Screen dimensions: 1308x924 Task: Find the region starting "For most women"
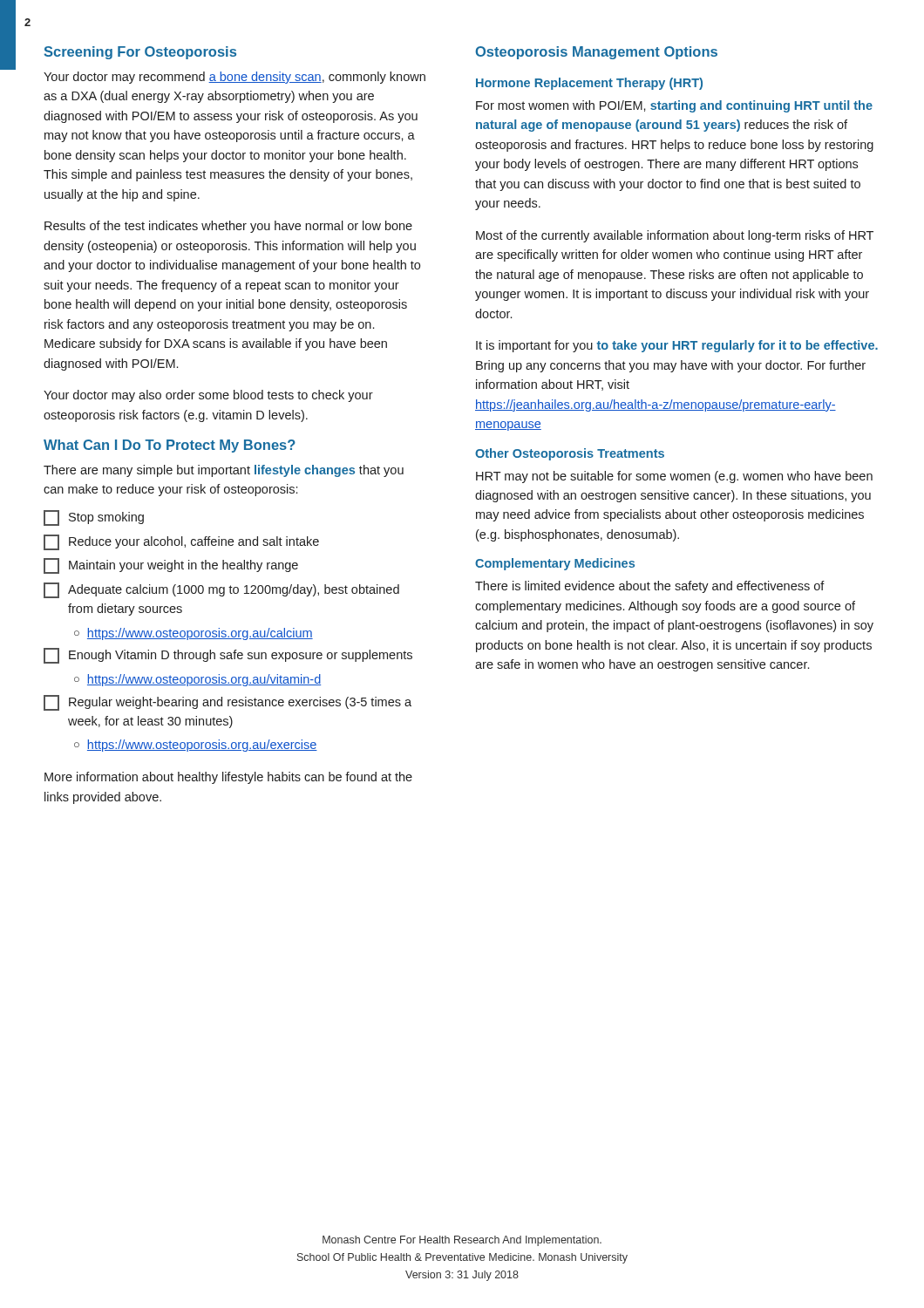click(x=674, y=154)
